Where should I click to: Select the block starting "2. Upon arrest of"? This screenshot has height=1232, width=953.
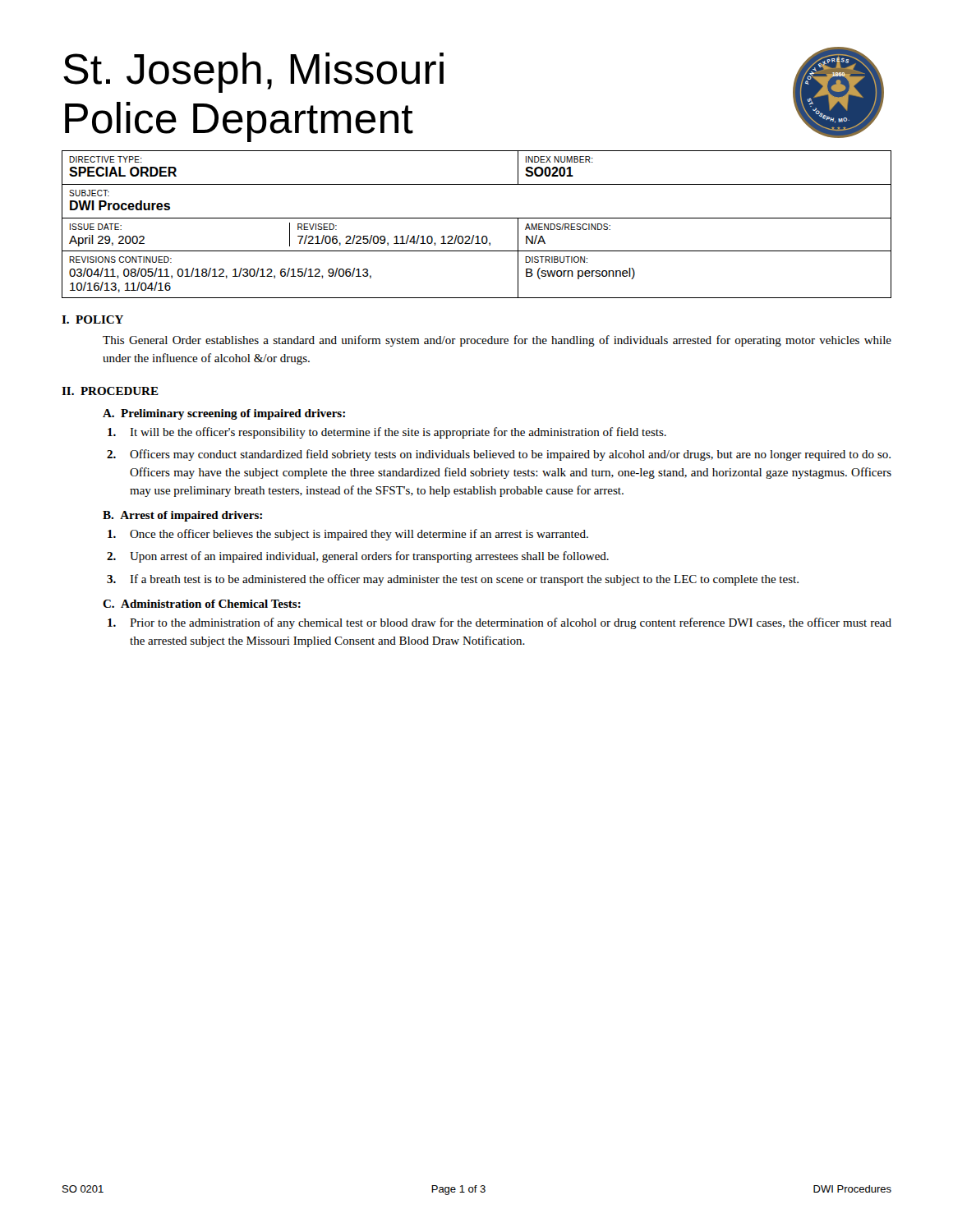point(499,557)
